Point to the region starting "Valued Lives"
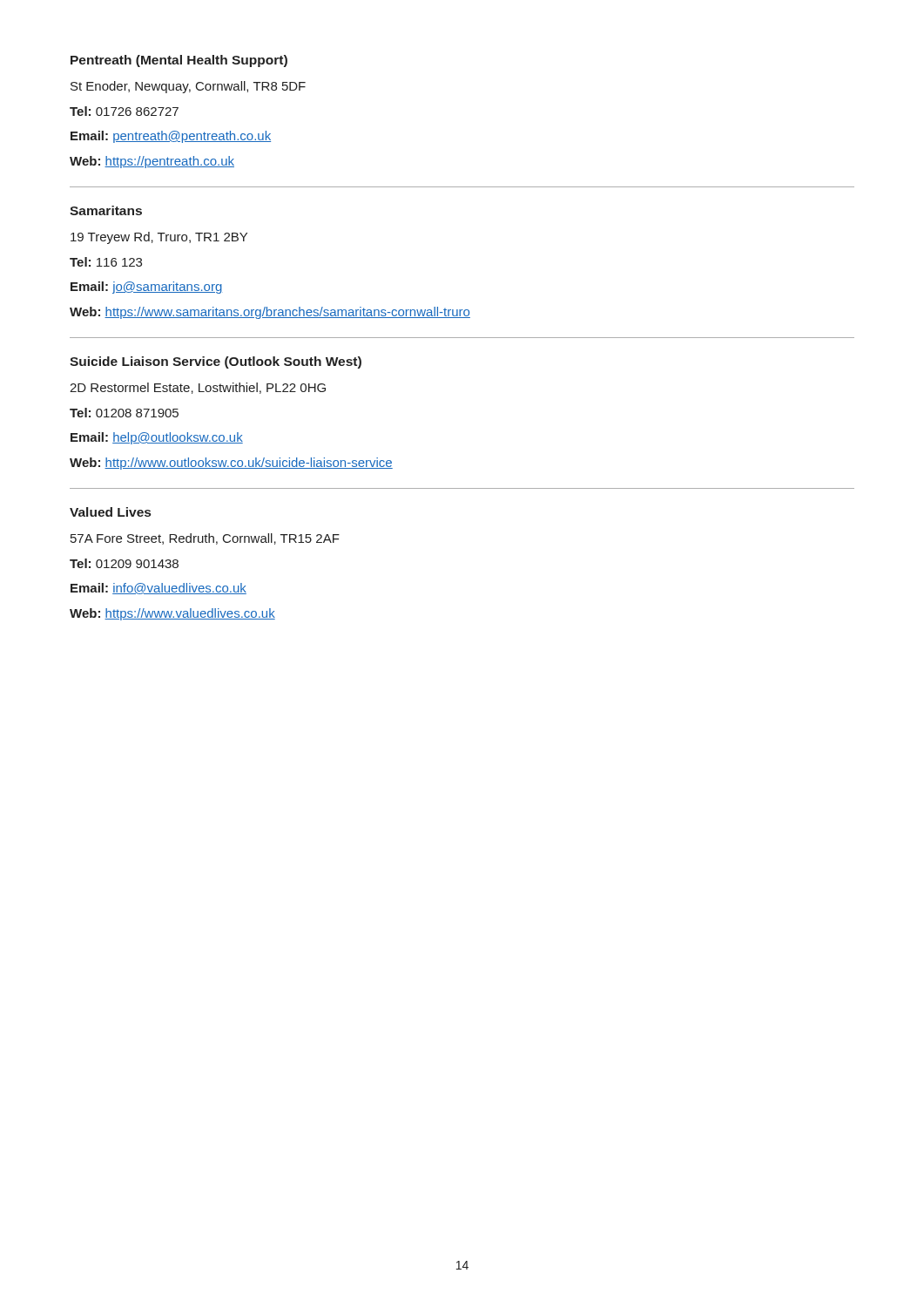This screenshot has height=1307, width=924. pyautogui.click(x=111, y=512)
